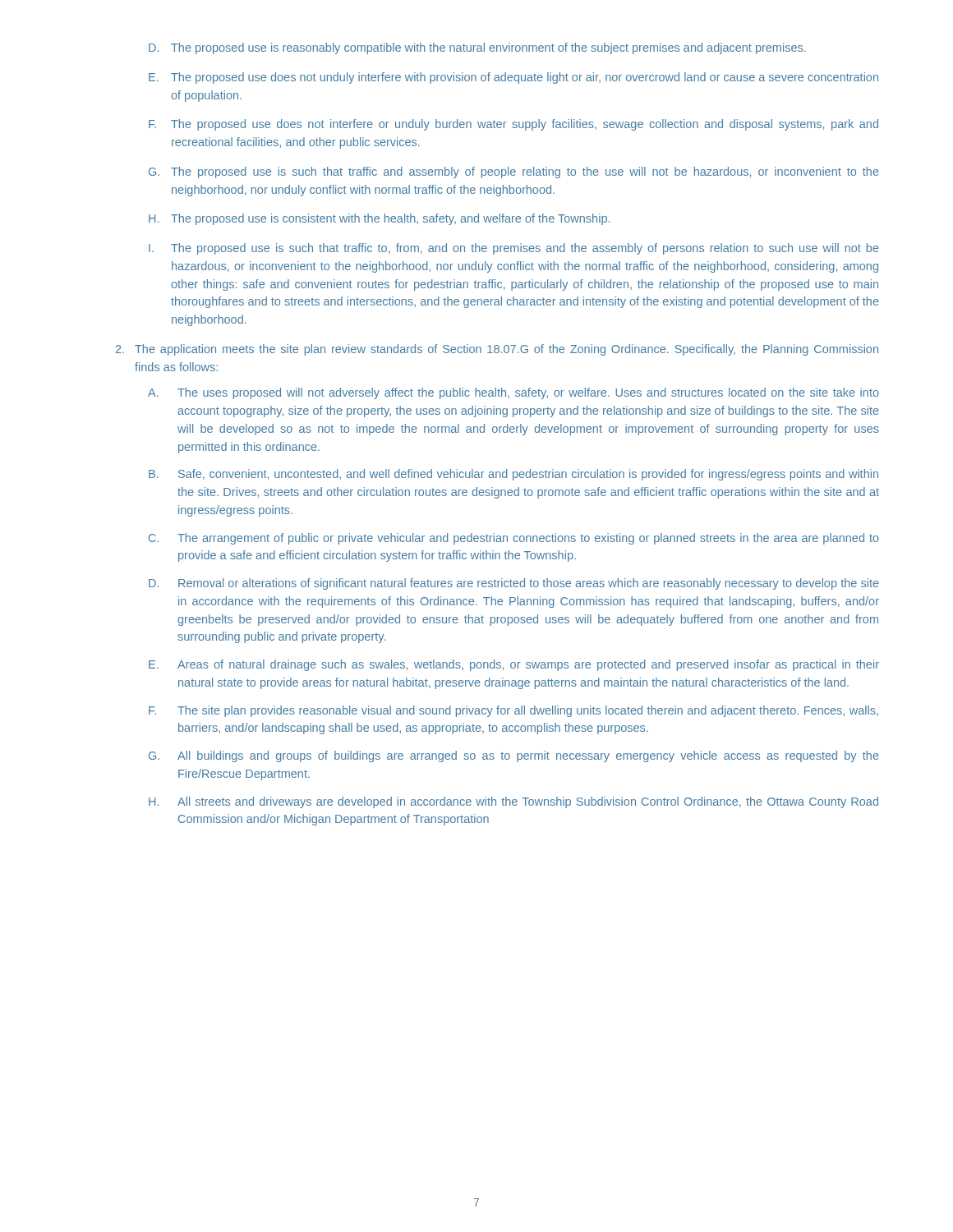Click the passage that begins "E. Areas of"

(513, 674)
